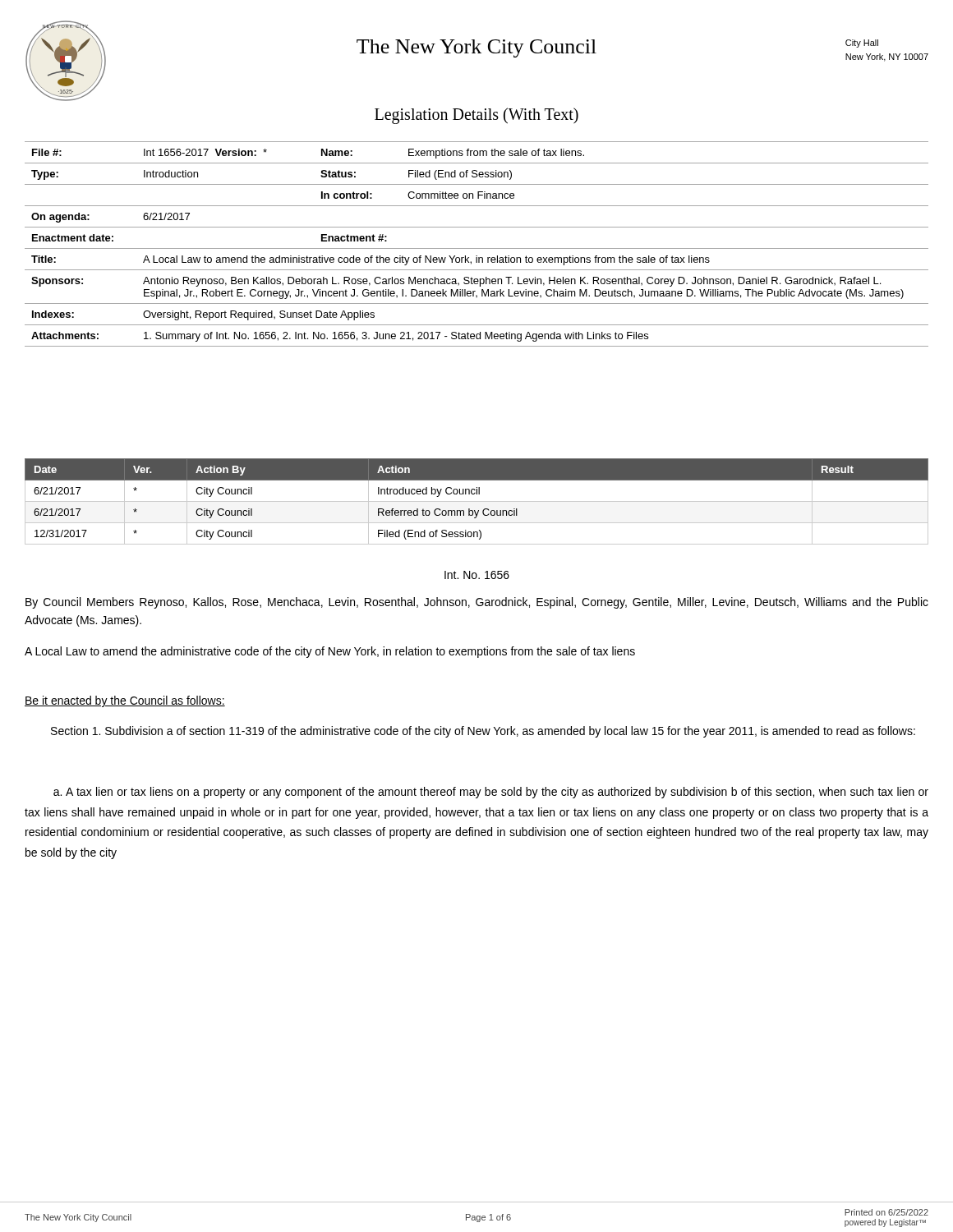Click on the table containing "Referred to Comm by"
This screenshot has width=953, height=1232.
pyautogui.click(x=476, y=501)
